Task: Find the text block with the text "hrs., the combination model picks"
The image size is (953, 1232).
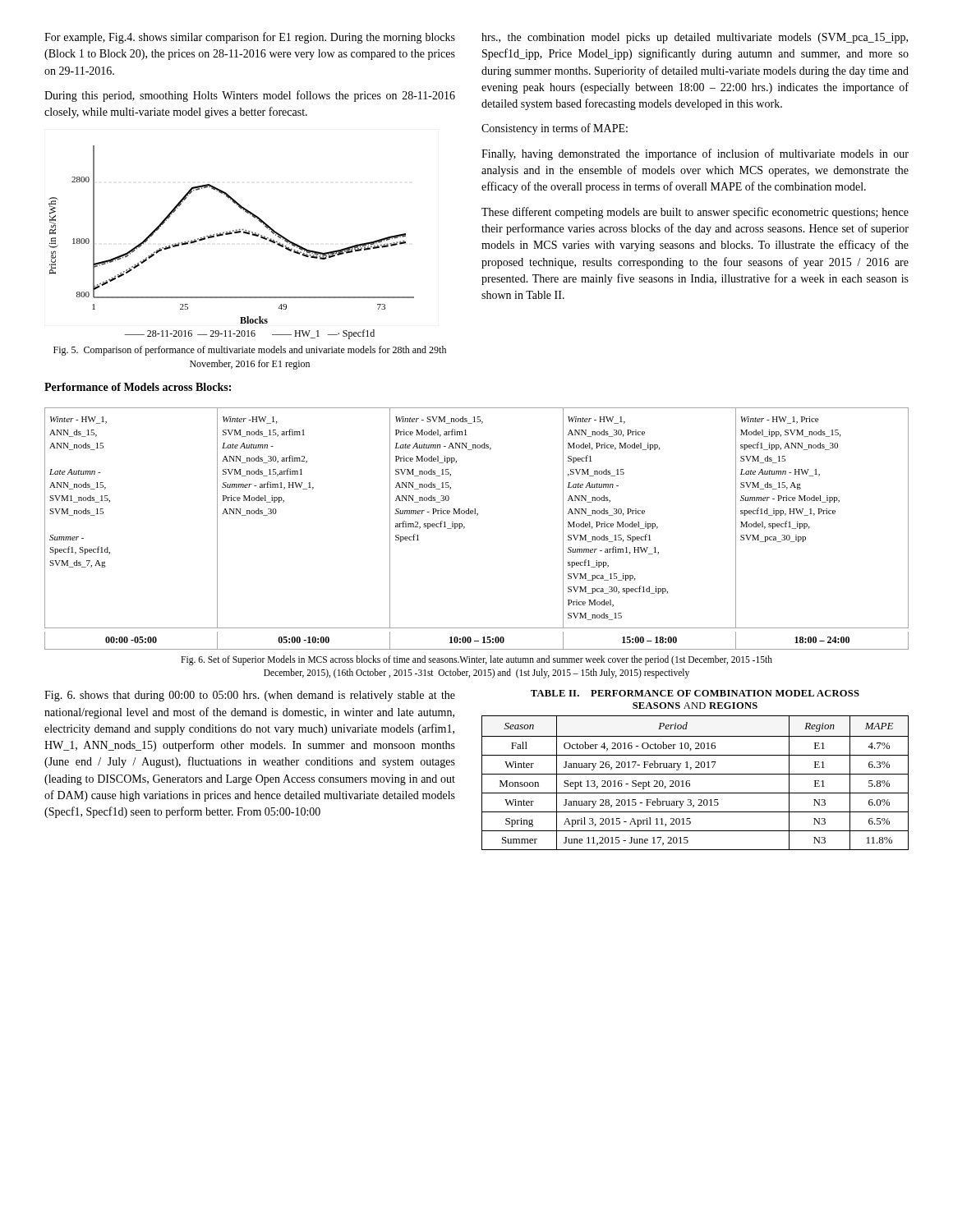Action: tap(695, 167)
